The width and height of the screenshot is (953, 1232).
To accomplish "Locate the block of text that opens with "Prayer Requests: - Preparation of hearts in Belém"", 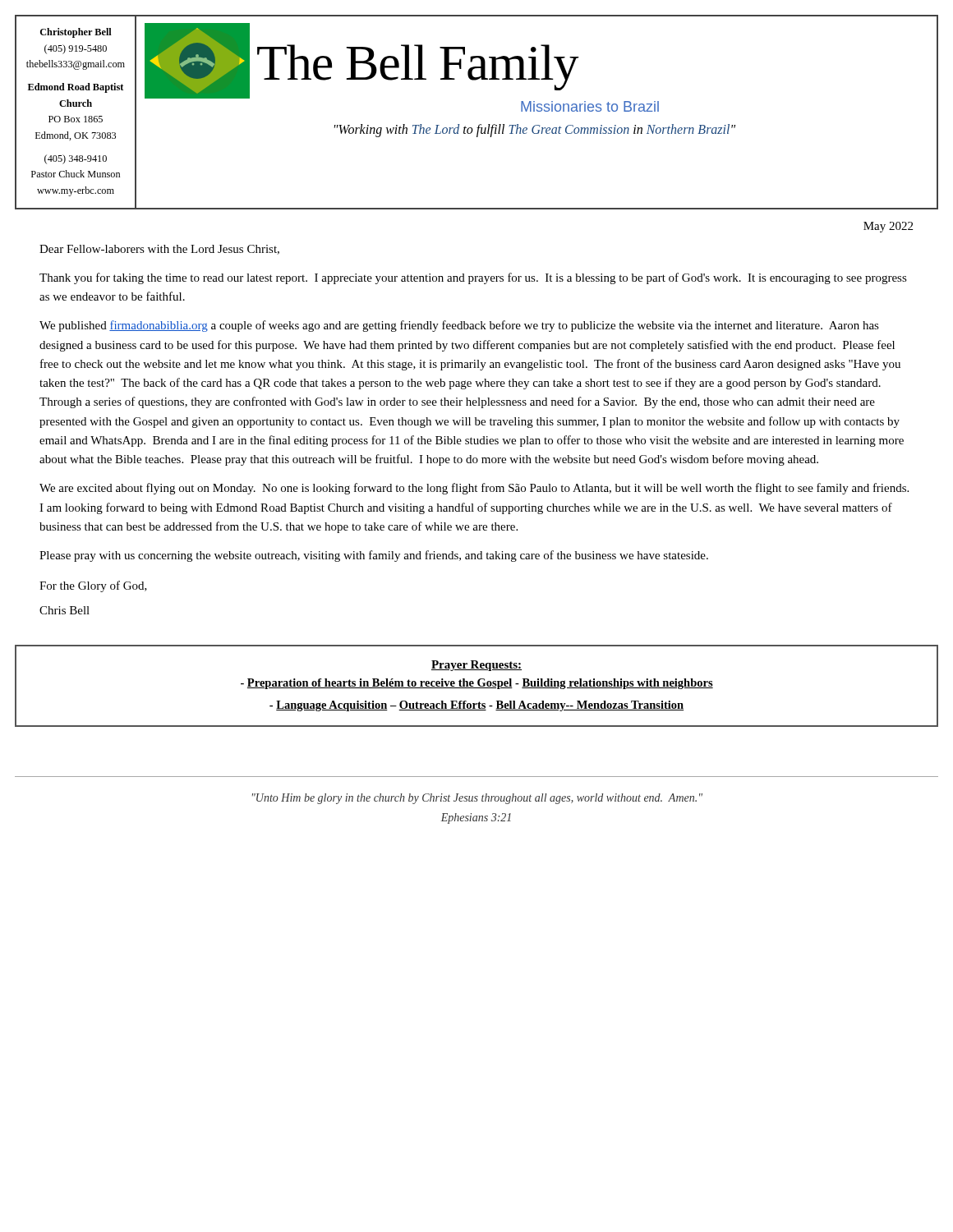I will tap(476, 685).
